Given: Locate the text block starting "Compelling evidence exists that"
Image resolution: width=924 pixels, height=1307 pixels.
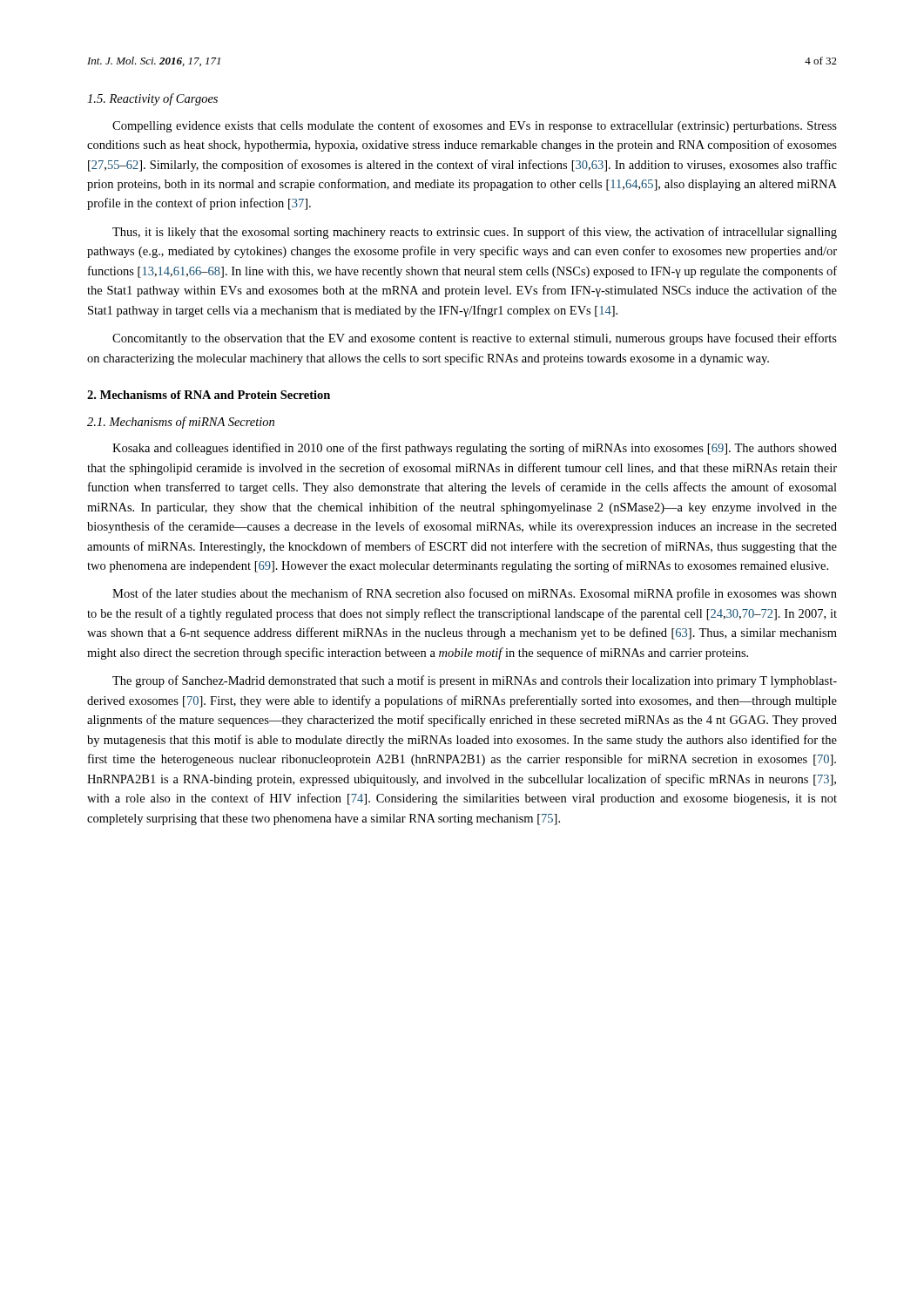Looking at the screenshot, I should 462,164.
